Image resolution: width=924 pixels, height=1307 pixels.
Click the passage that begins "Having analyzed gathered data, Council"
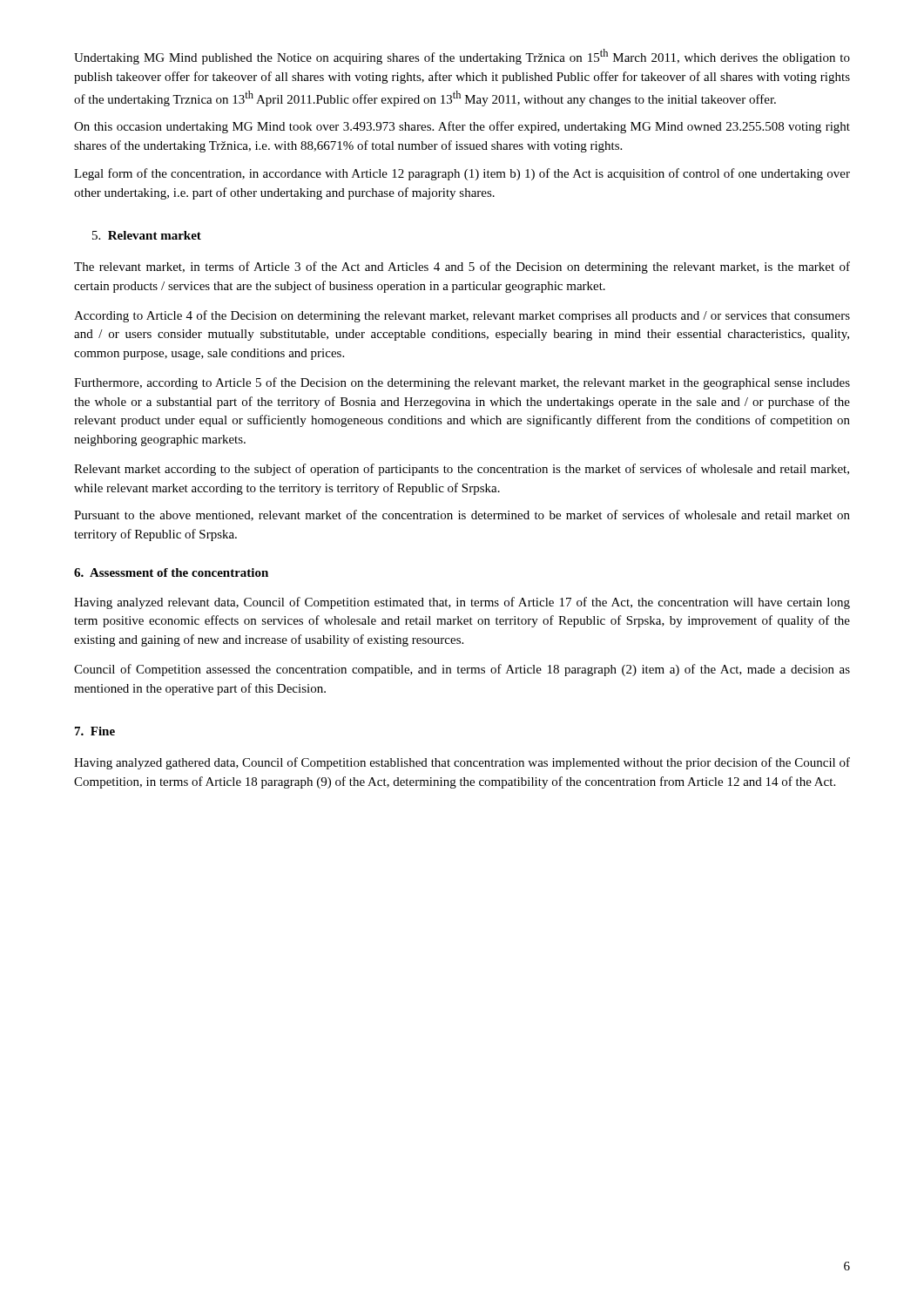point(462,773)
